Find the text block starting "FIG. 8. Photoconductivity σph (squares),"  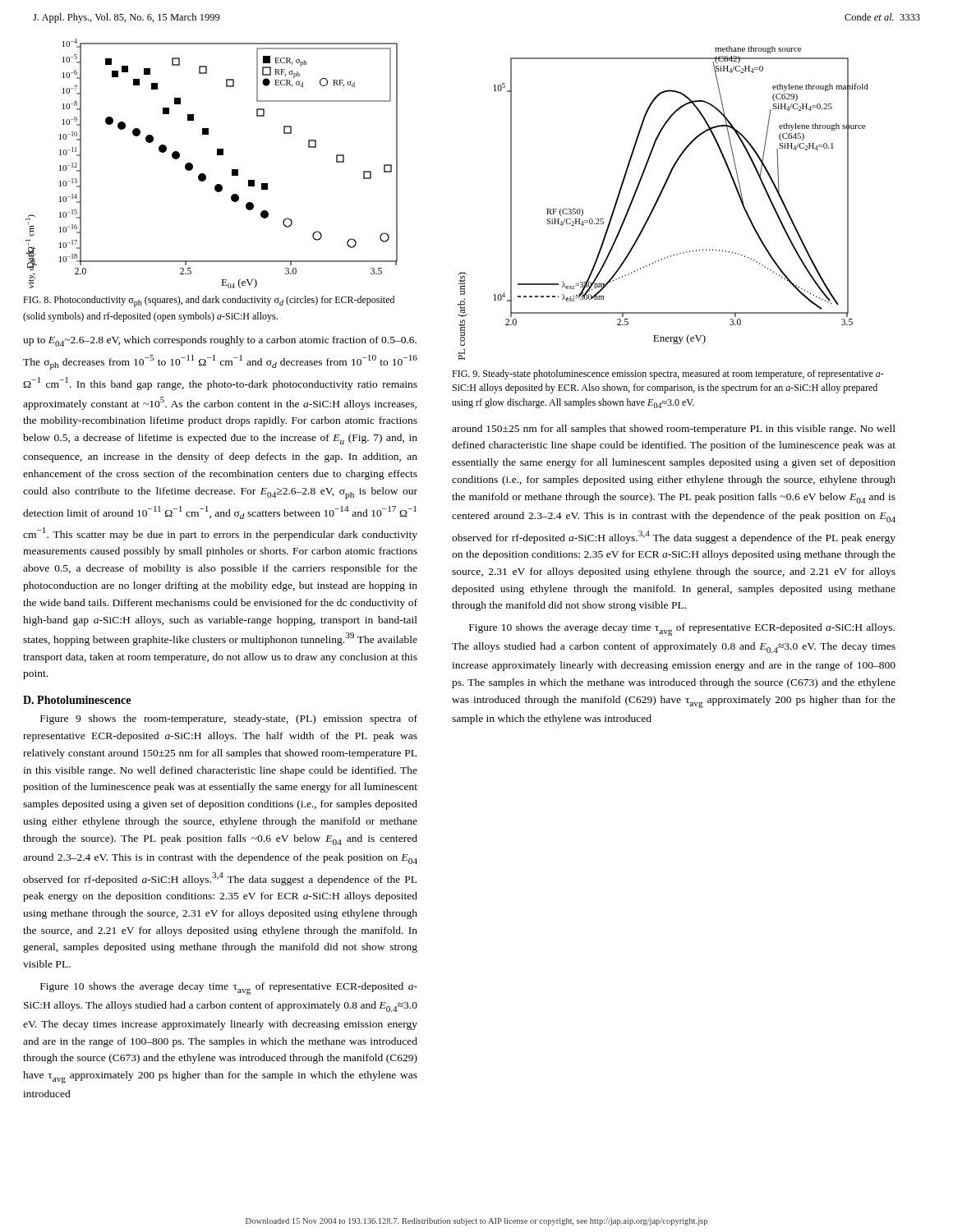209,308
